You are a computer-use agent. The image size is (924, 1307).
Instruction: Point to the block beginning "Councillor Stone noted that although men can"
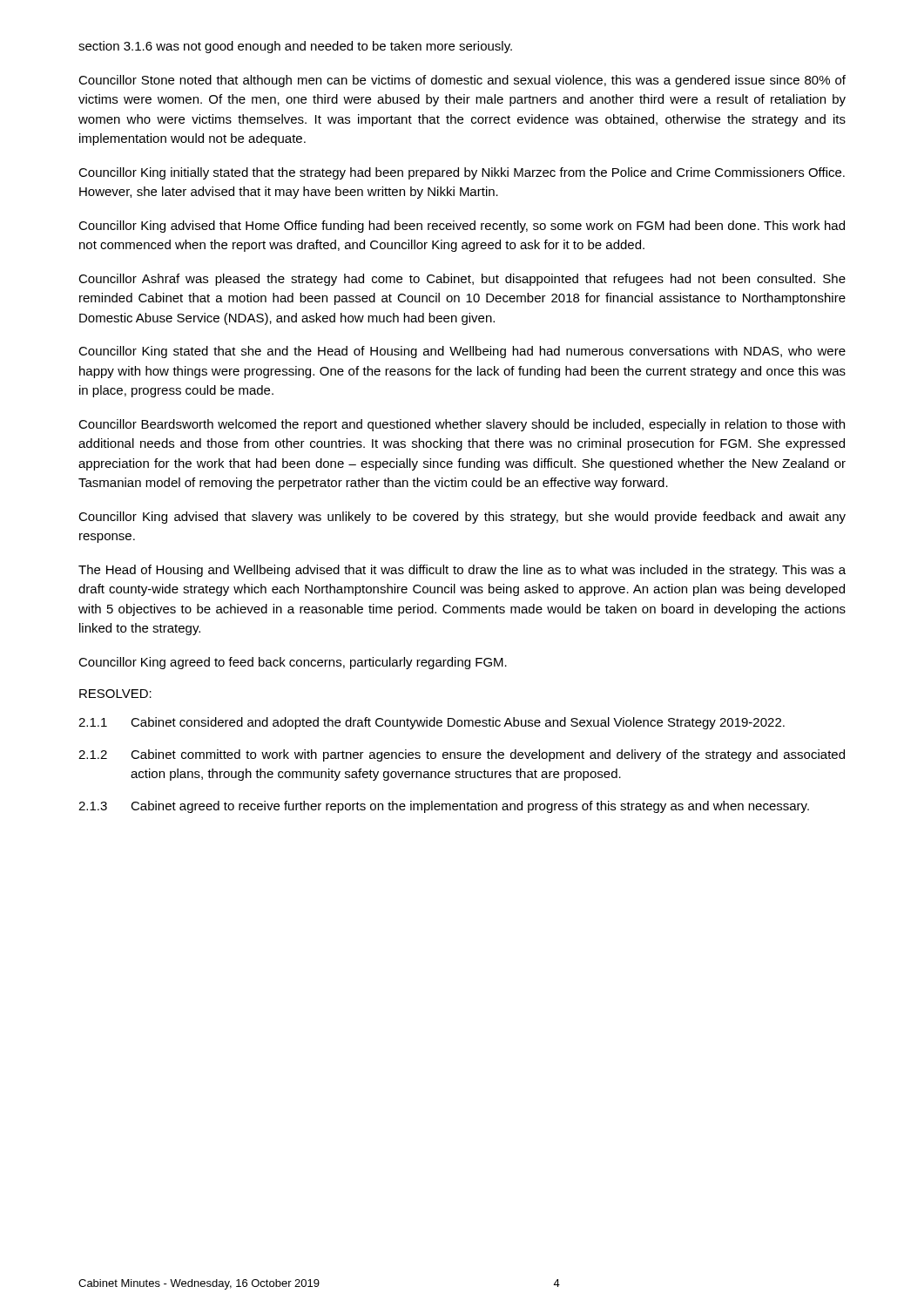[462, 109]
